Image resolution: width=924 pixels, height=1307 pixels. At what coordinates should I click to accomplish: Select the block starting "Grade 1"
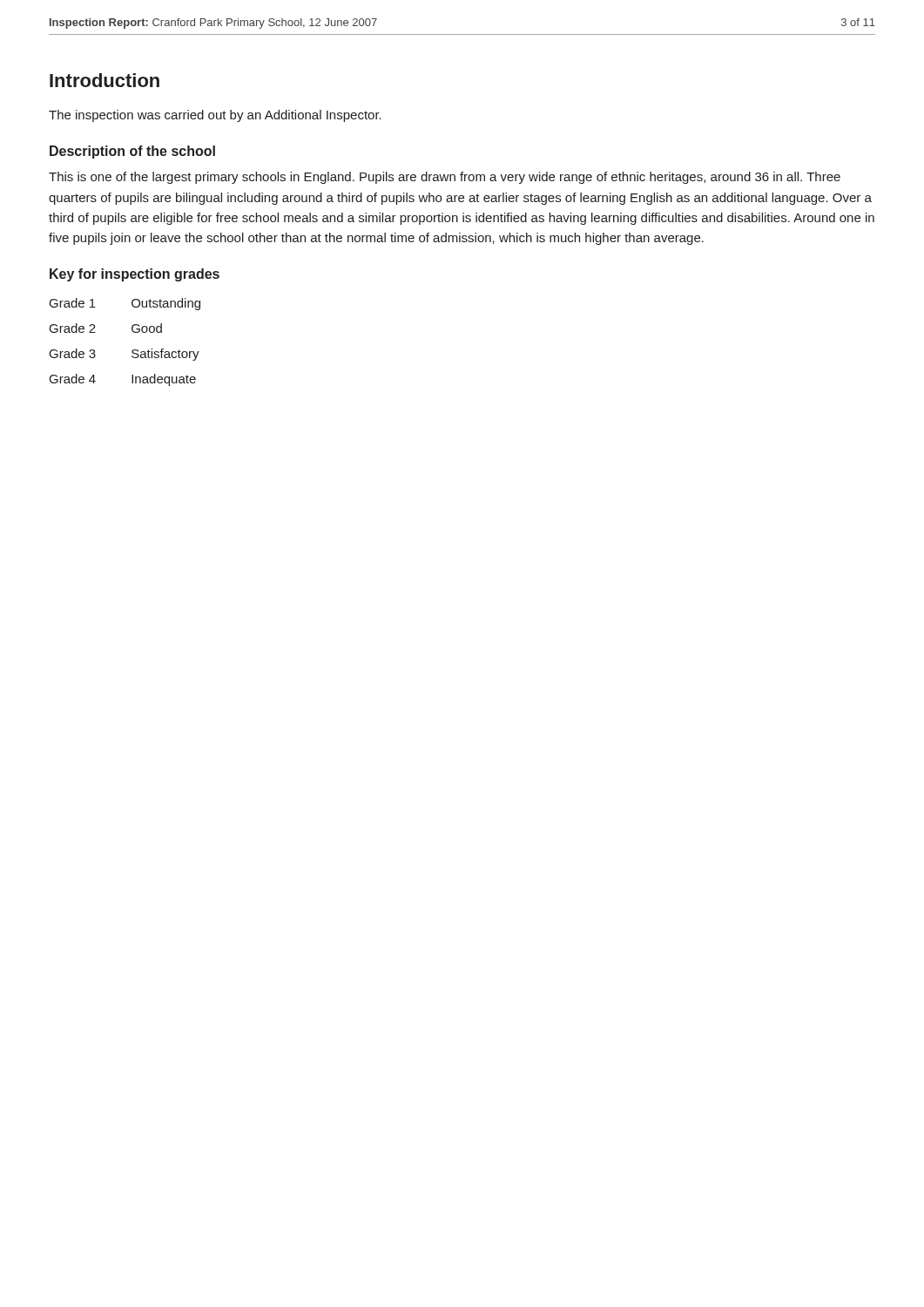click(72, 303)
